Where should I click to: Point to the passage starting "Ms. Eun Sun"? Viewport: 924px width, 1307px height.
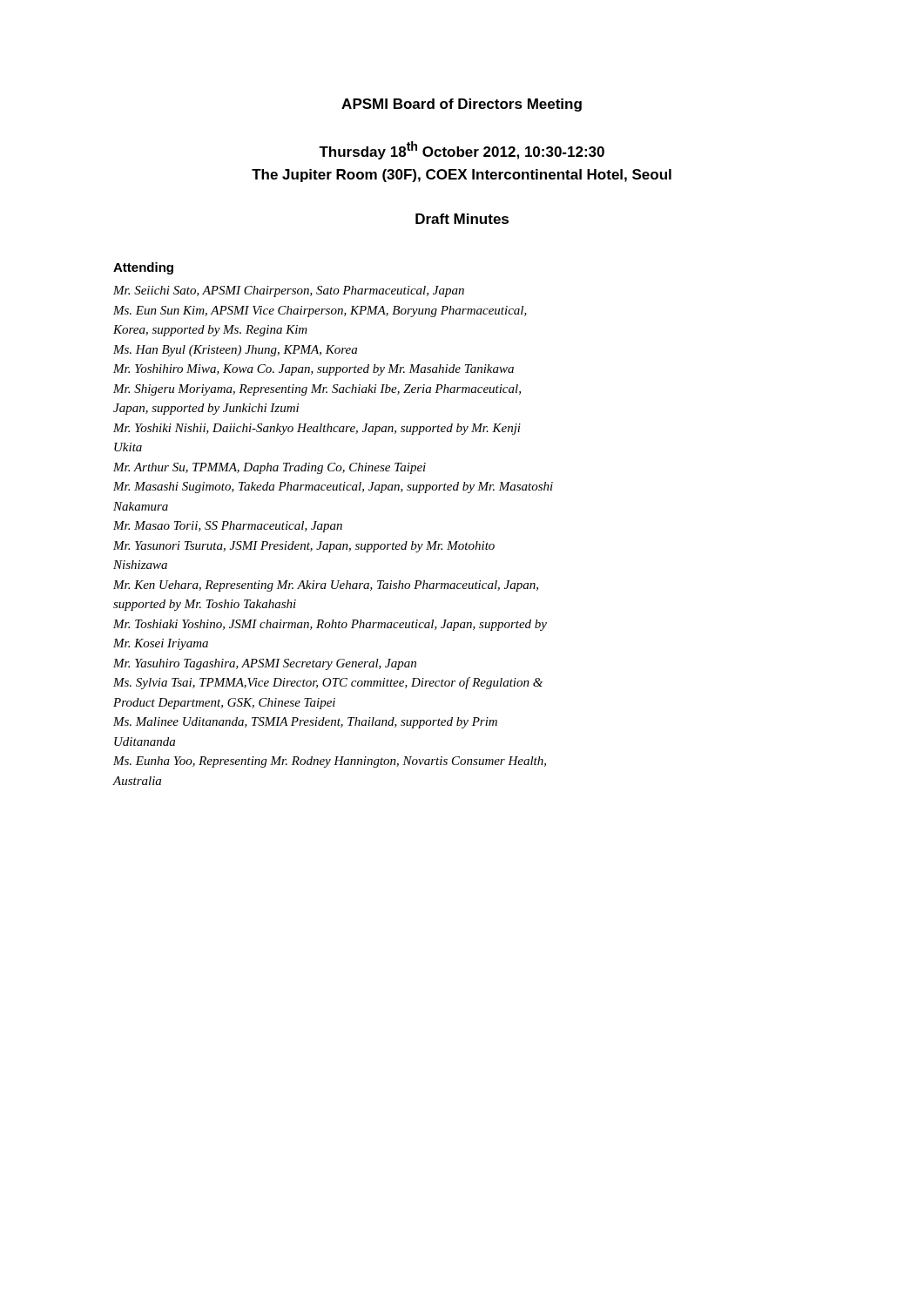[320, 320]
